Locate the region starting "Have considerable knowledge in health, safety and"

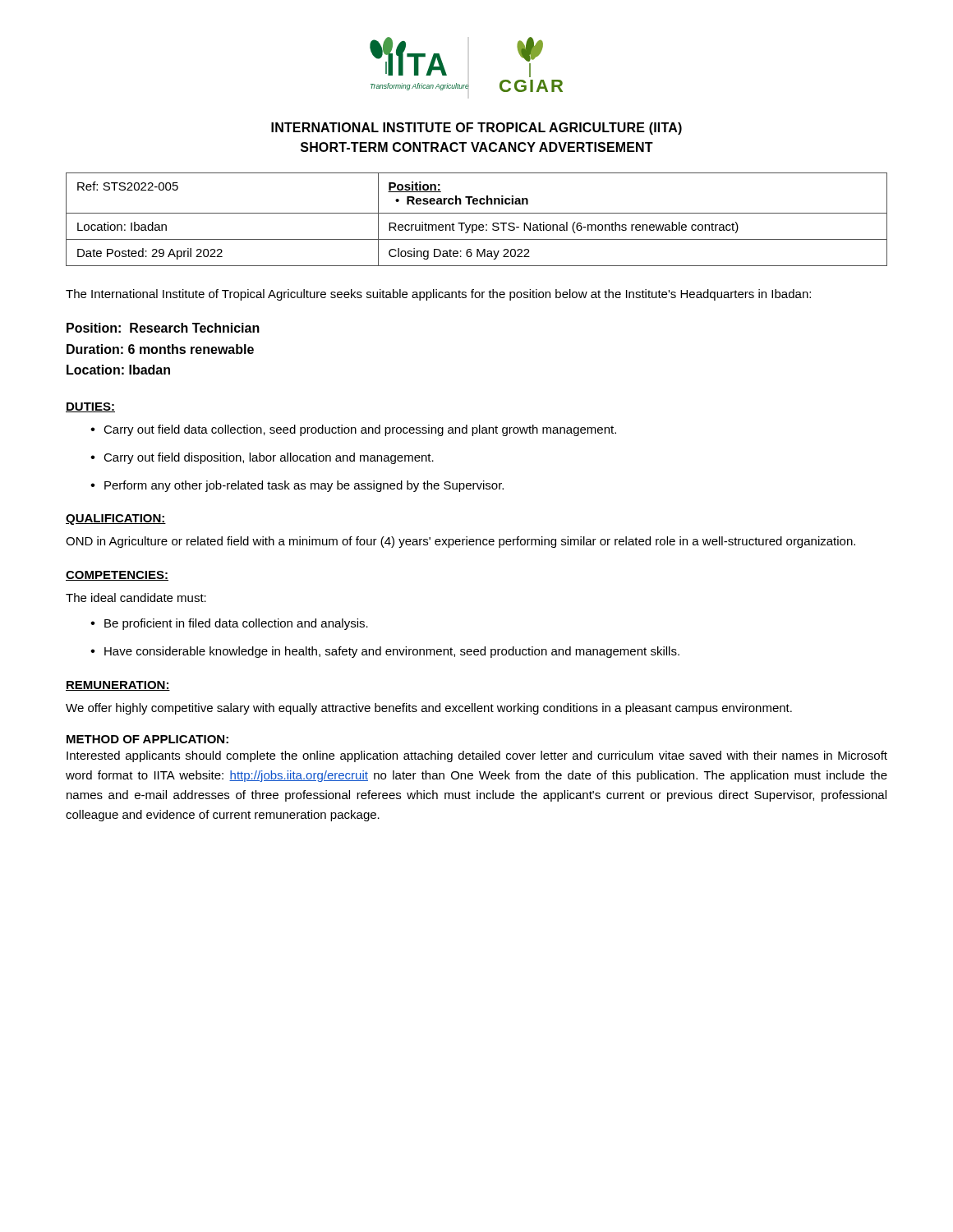(476, 651)
